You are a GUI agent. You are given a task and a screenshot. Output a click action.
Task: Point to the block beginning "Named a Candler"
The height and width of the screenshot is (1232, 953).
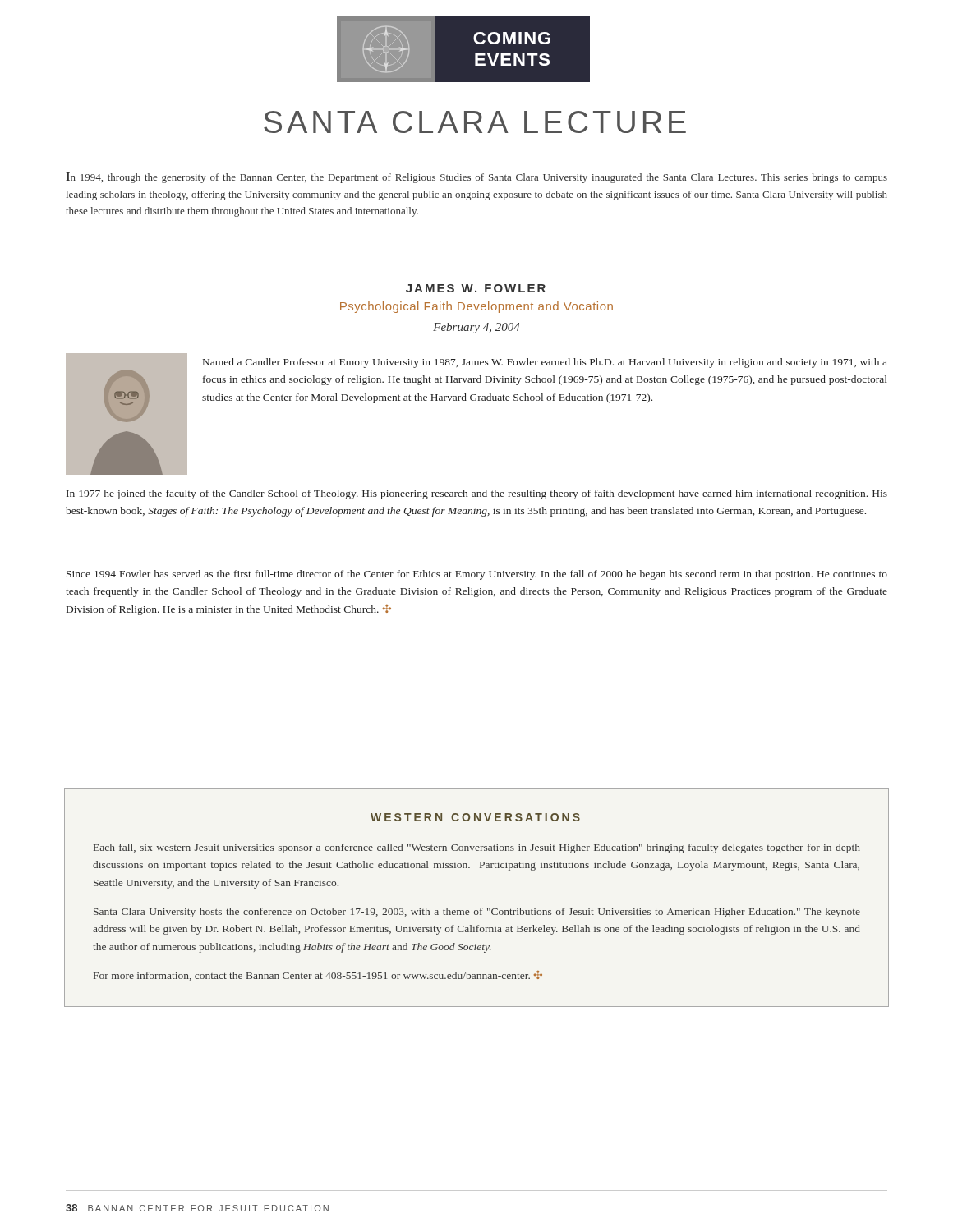tap(545, 379)
